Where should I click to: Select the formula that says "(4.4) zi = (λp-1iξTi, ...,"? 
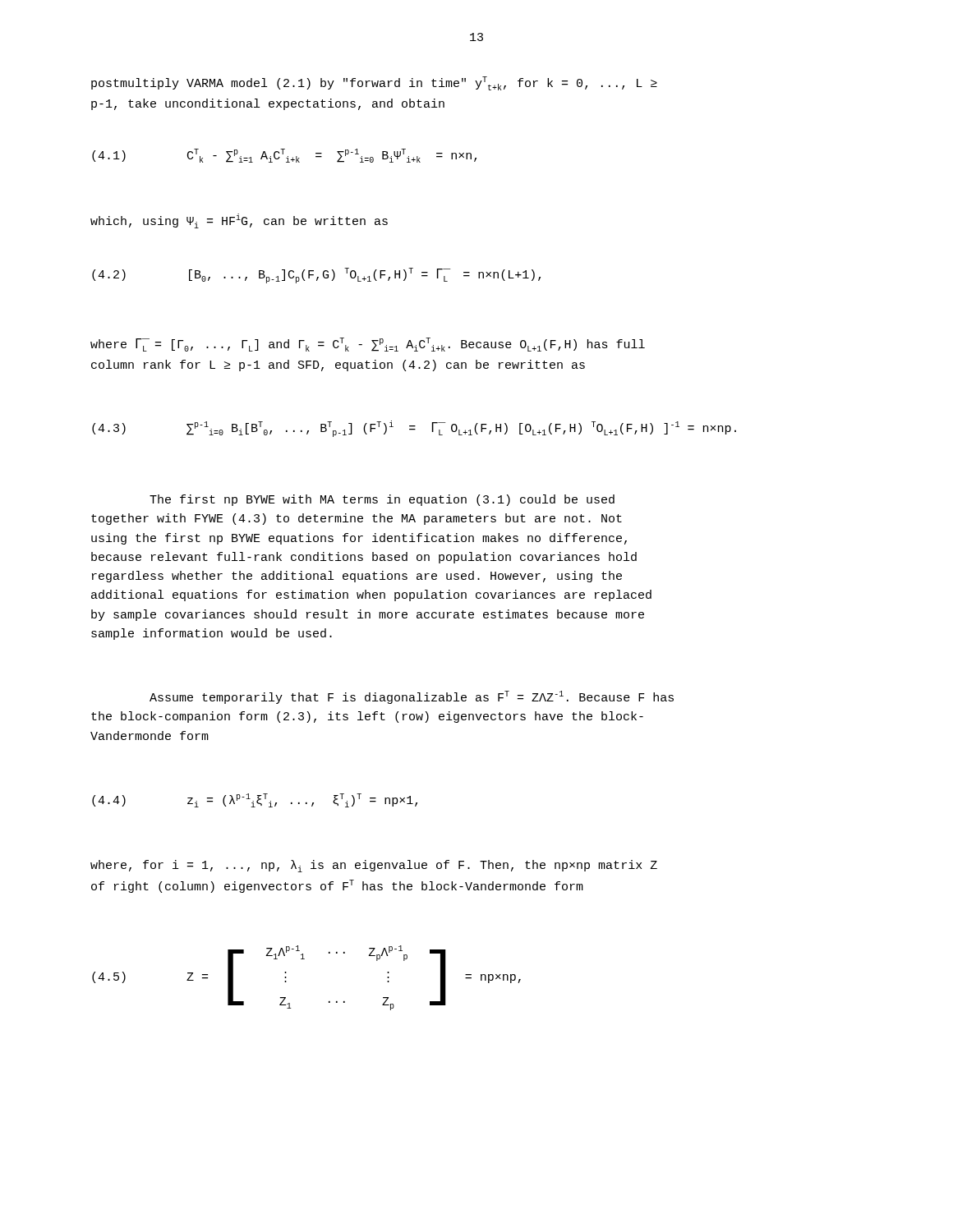click(x=256, y=801)
